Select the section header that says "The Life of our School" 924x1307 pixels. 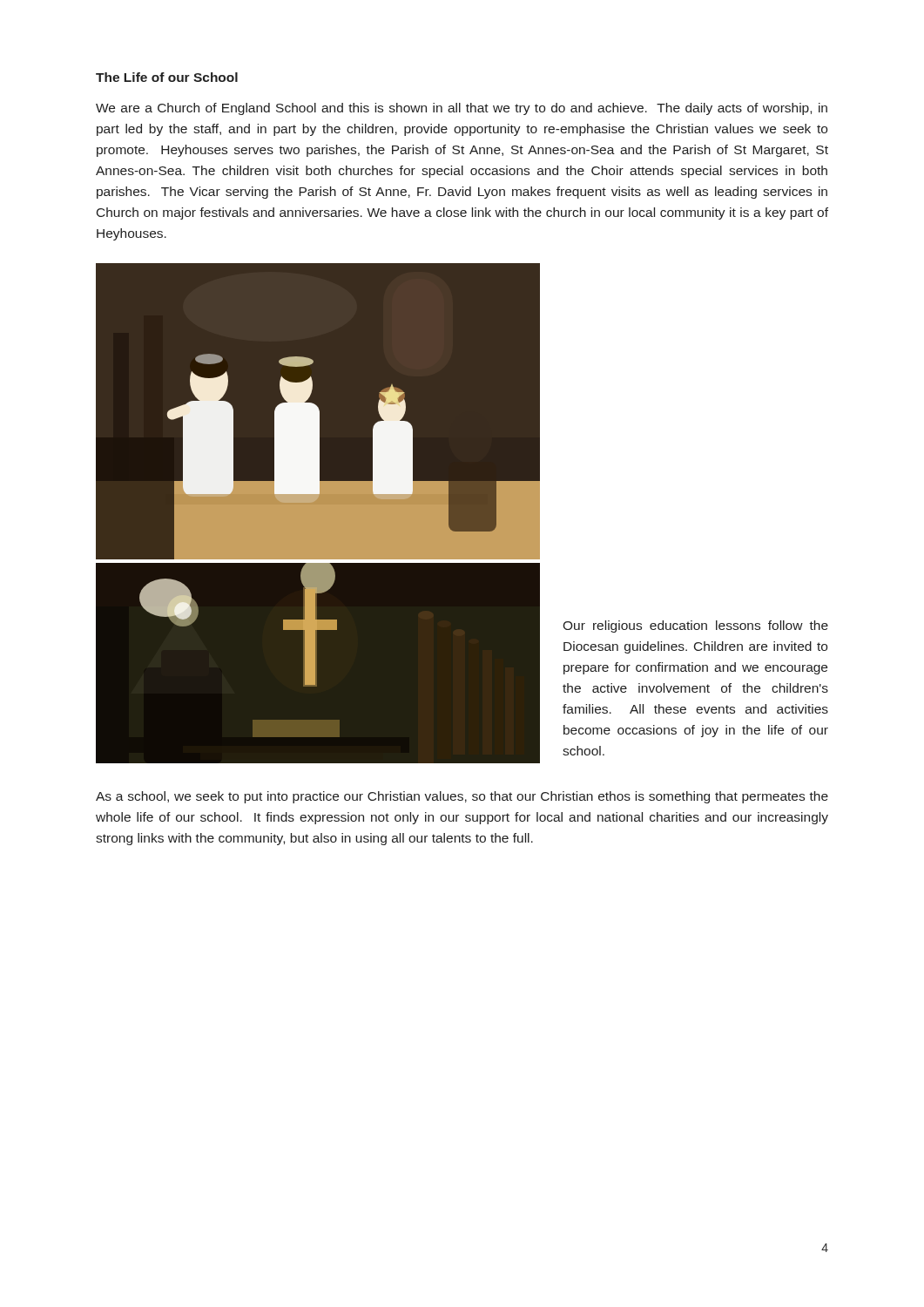click(167, 77)
